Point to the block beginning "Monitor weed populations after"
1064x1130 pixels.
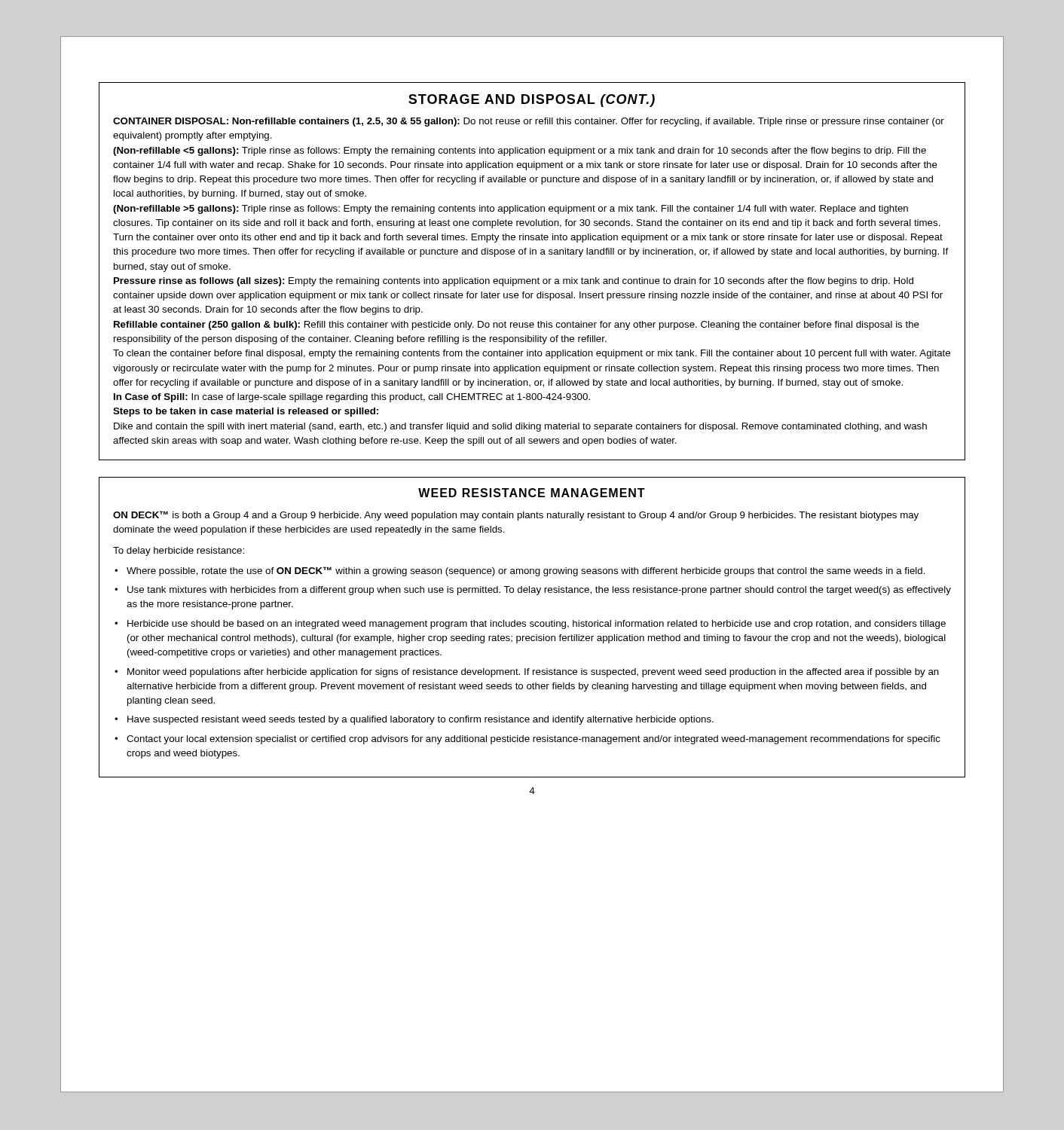pyautogui.click(x=533, y=686)
